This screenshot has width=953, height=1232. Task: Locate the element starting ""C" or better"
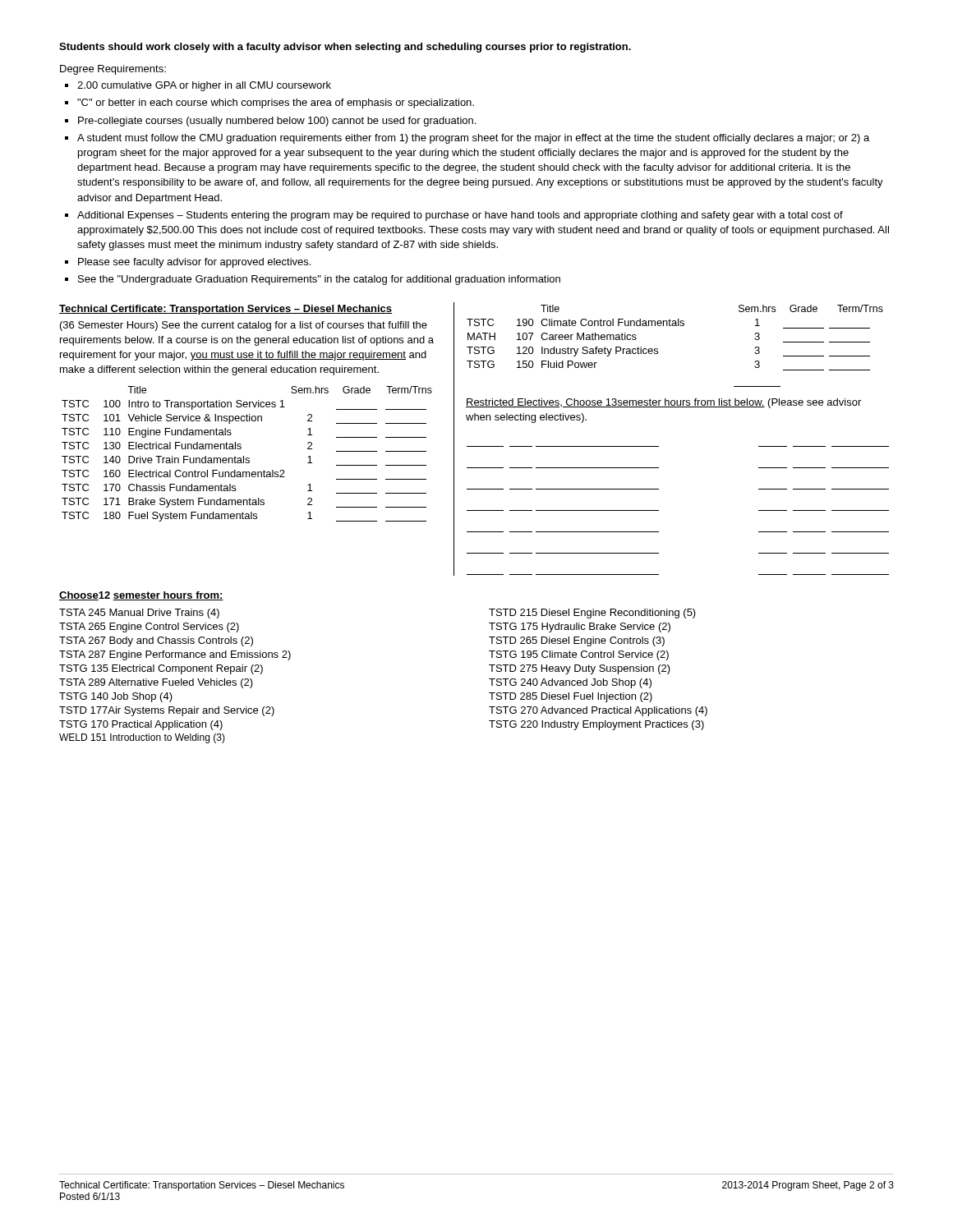click(276, 103)
